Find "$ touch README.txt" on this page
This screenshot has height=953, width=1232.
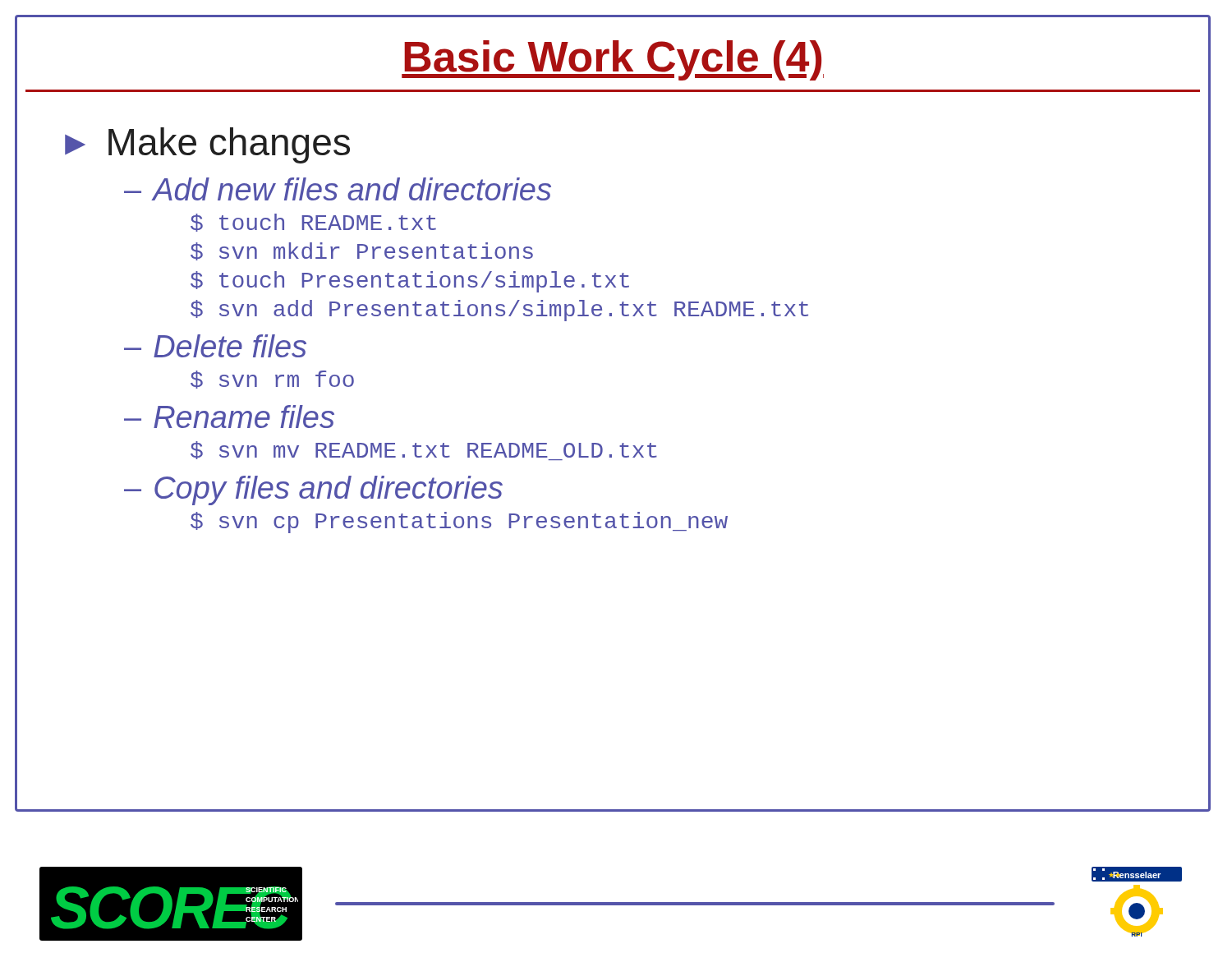point(314,224)
